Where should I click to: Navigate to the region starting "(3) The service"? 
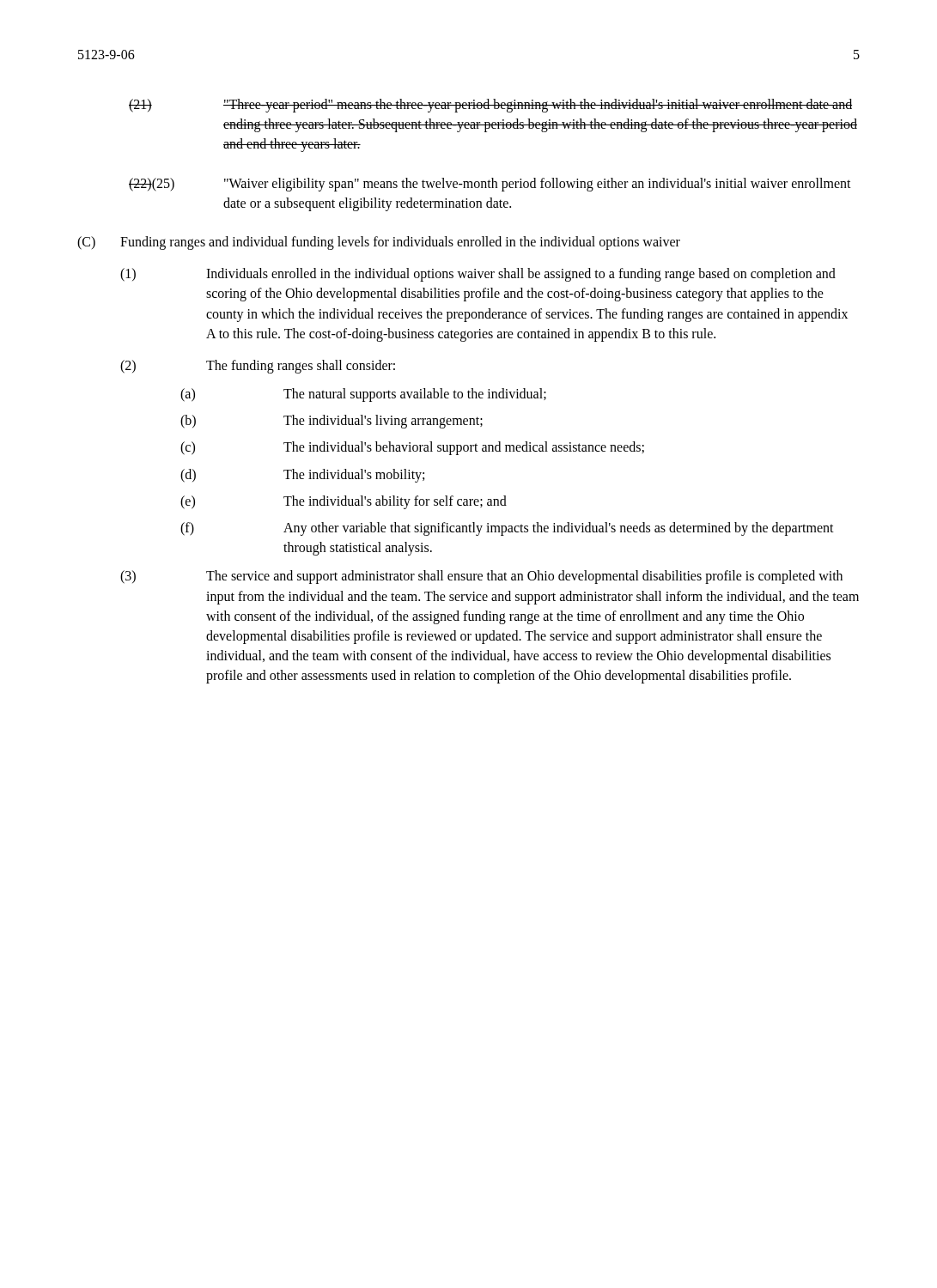pos(468,626)
